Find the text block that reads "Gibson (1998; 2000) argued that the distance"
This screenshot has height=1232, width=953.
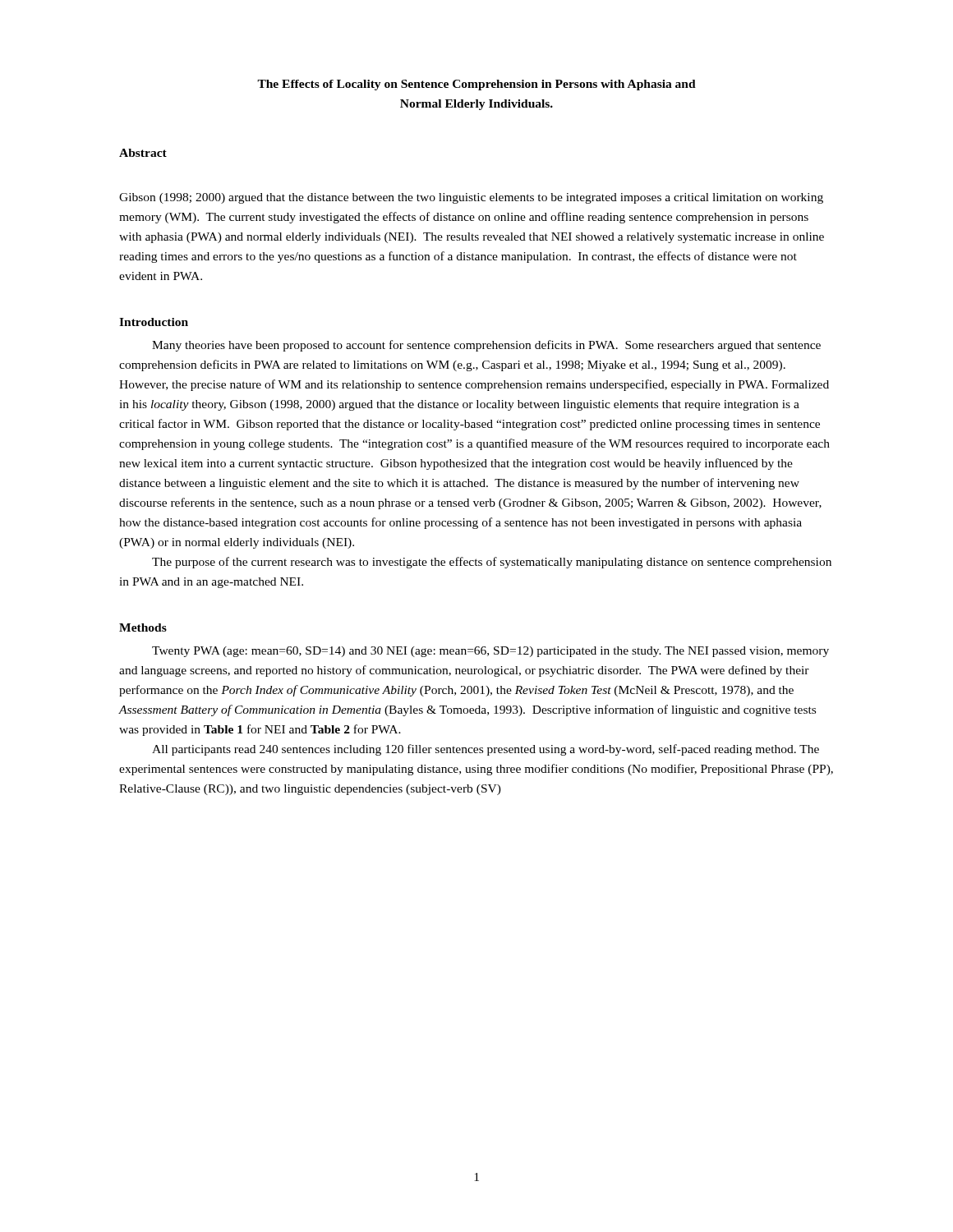coord(472,236)
